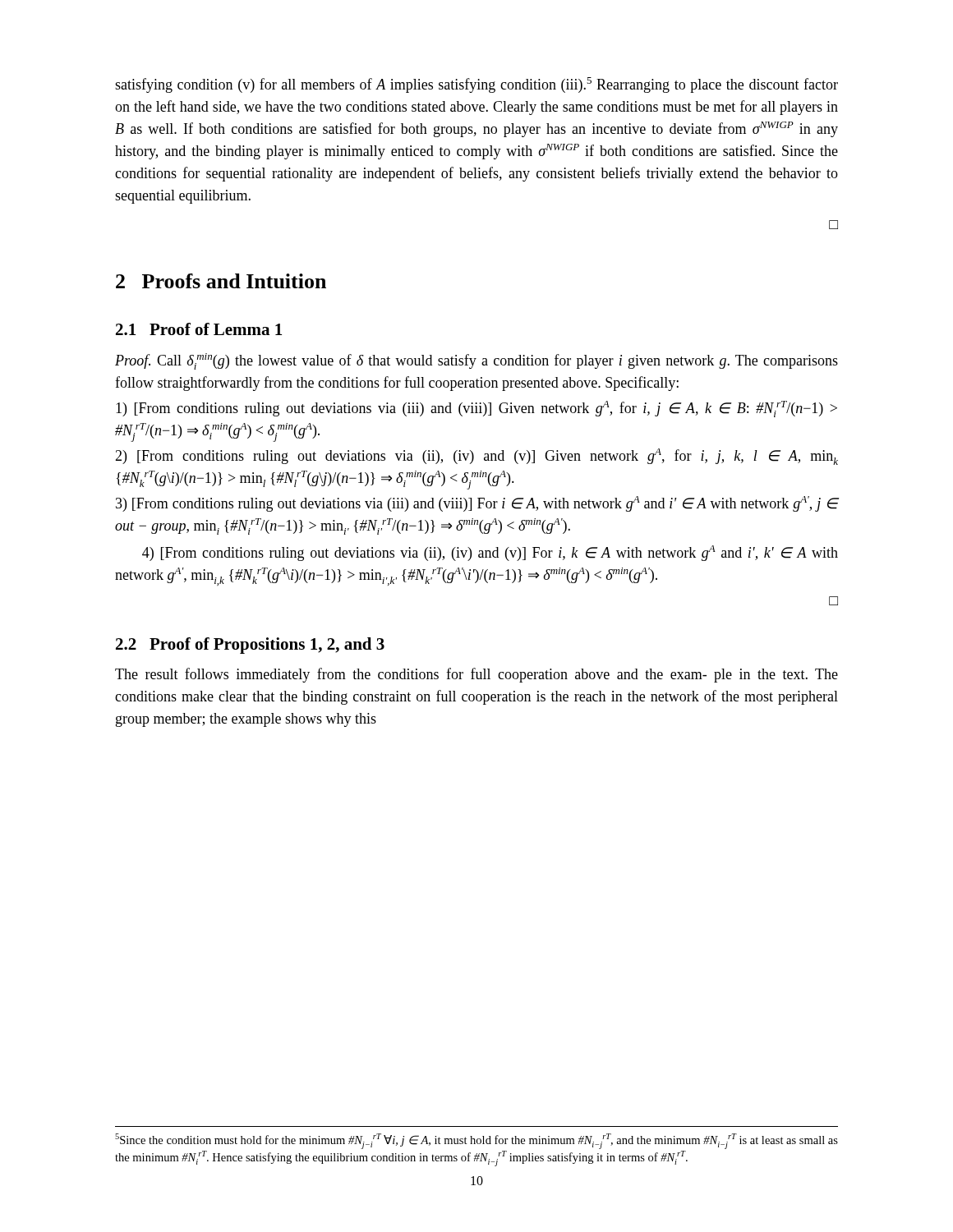Image resolution: width=953 pixels, height=1232 pixels.
Task: Select the text block with the text "1) [From conditions ruling out"
Action: [x=476, y=419]
